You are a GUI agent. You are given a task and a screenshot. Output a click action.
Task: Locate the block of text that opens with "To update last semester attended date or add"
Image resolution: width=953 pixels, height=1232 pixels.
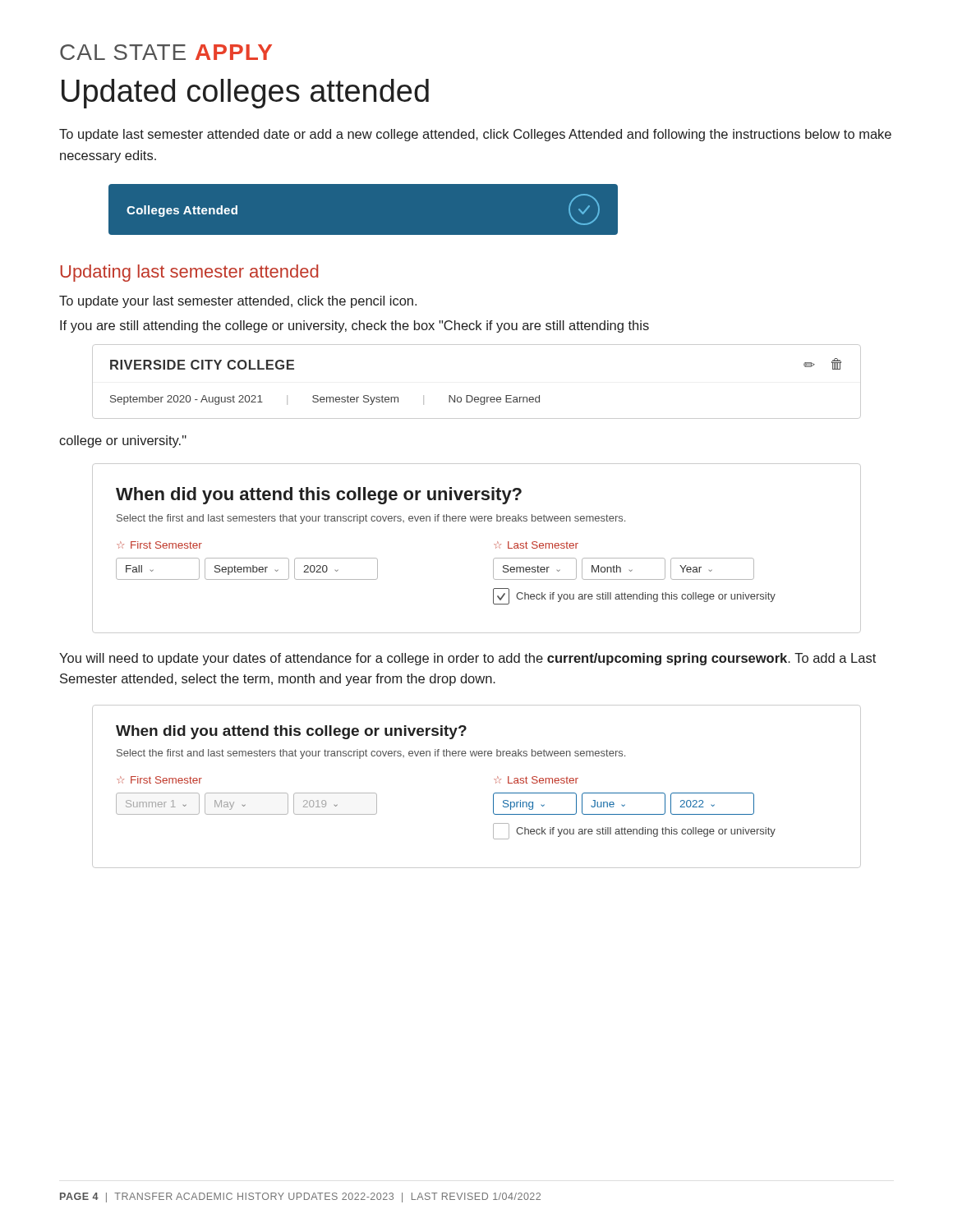click(475, 144)
